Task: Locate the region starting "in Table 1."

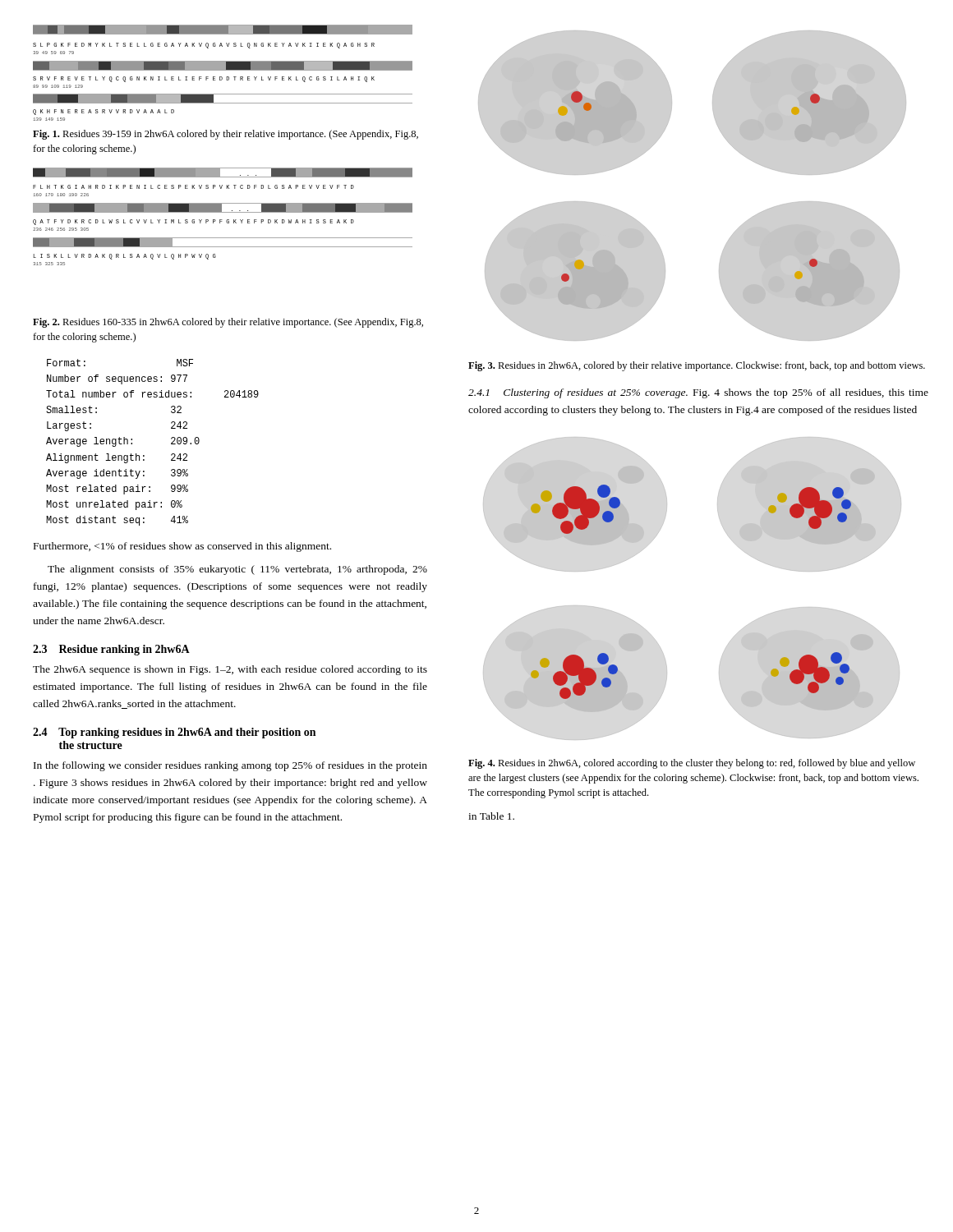Action: click(x=492, y=816)
